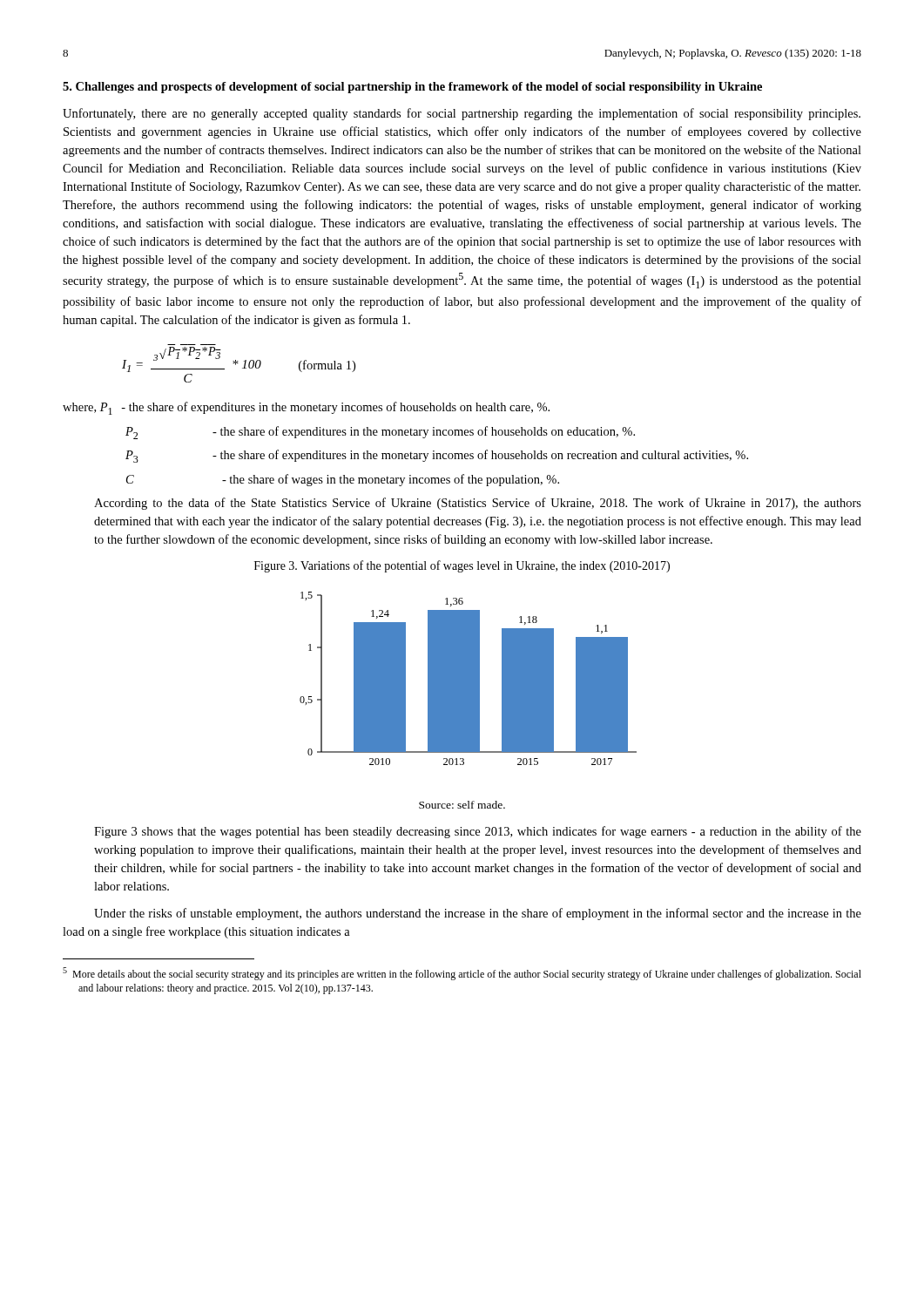The width and height of the screenshot is (924, 1307).
Task: Point to the text starting "Under the risks of unstable employment, the"
Action: [x=462, y=922]
